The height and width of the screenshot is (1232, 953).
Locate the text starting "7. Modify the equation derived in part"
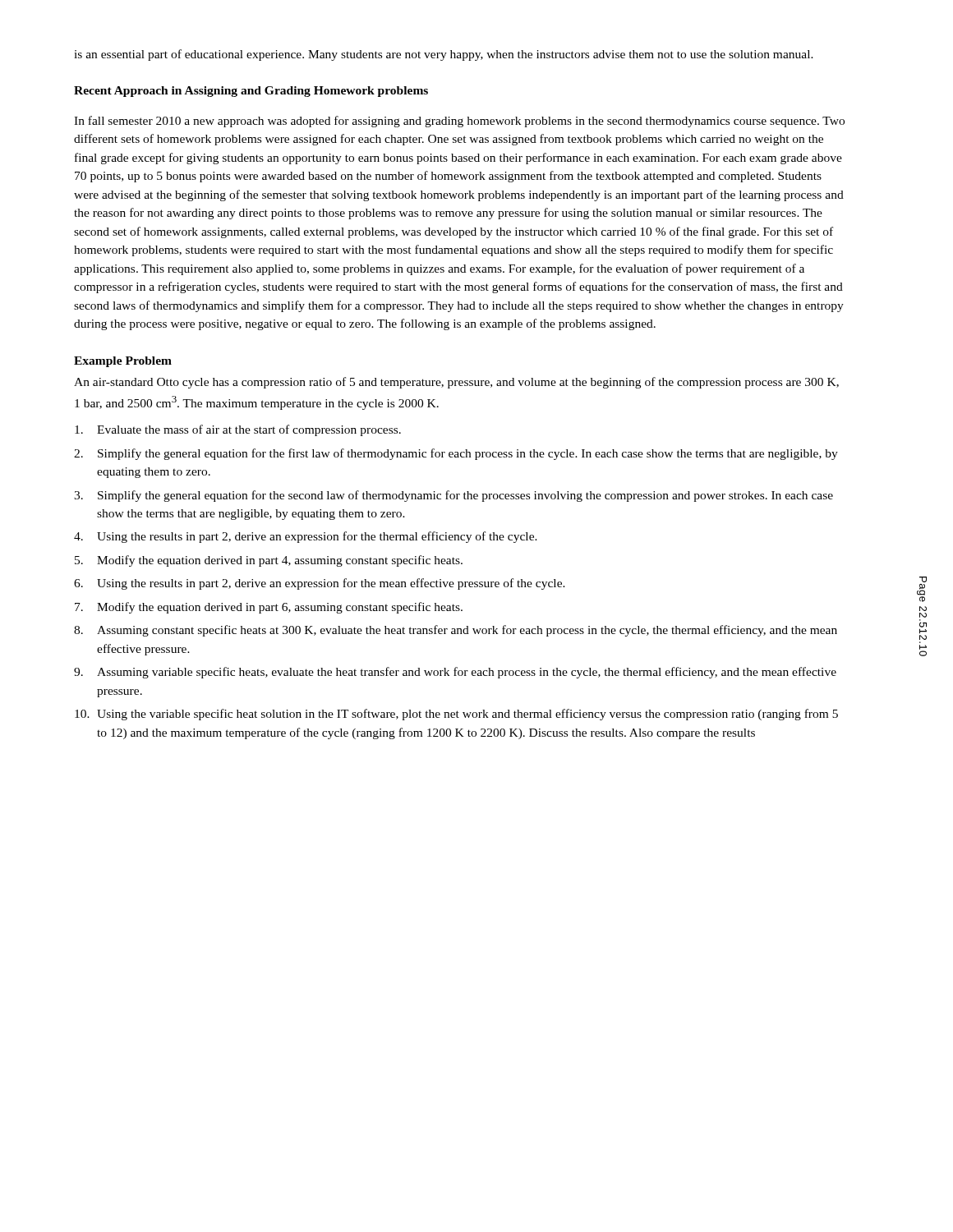coord(460,607)
